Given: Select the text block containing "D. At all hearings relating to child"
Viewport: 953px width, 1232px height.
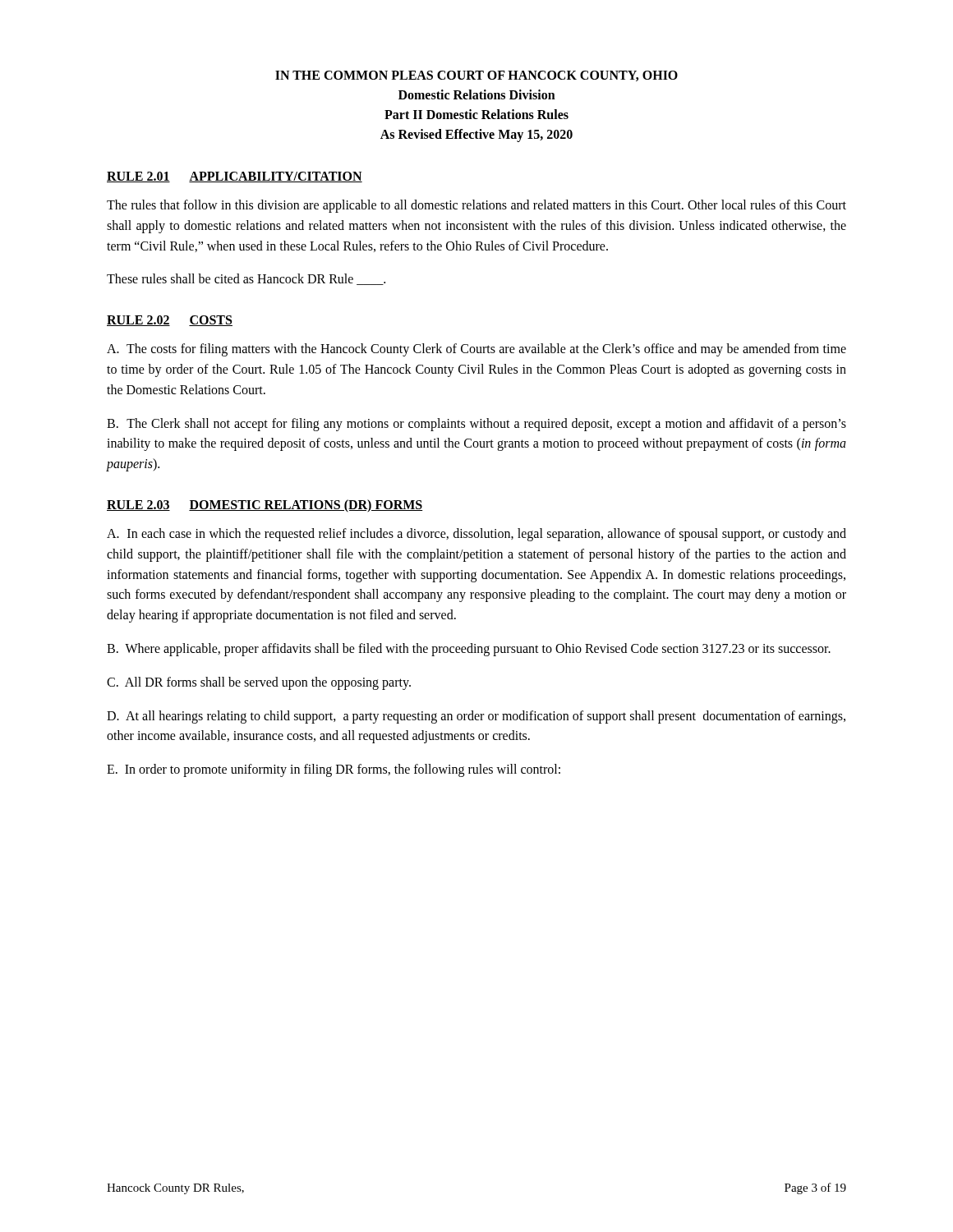Looking at the screenshot, I should point(476,726).
